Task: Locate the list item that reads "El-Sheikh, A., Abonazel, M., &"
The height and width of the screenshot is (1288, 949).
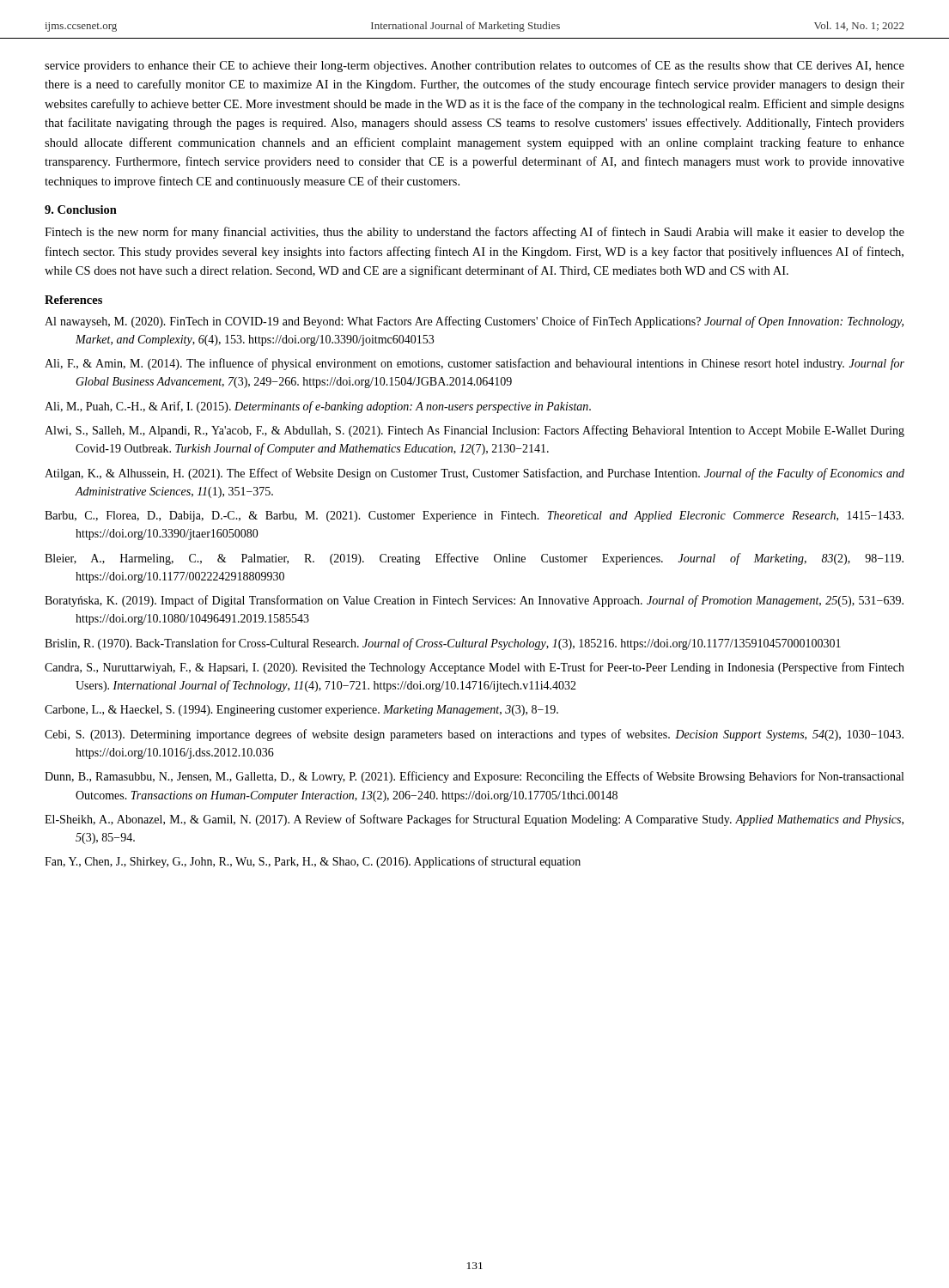Action: pos(474,829)
